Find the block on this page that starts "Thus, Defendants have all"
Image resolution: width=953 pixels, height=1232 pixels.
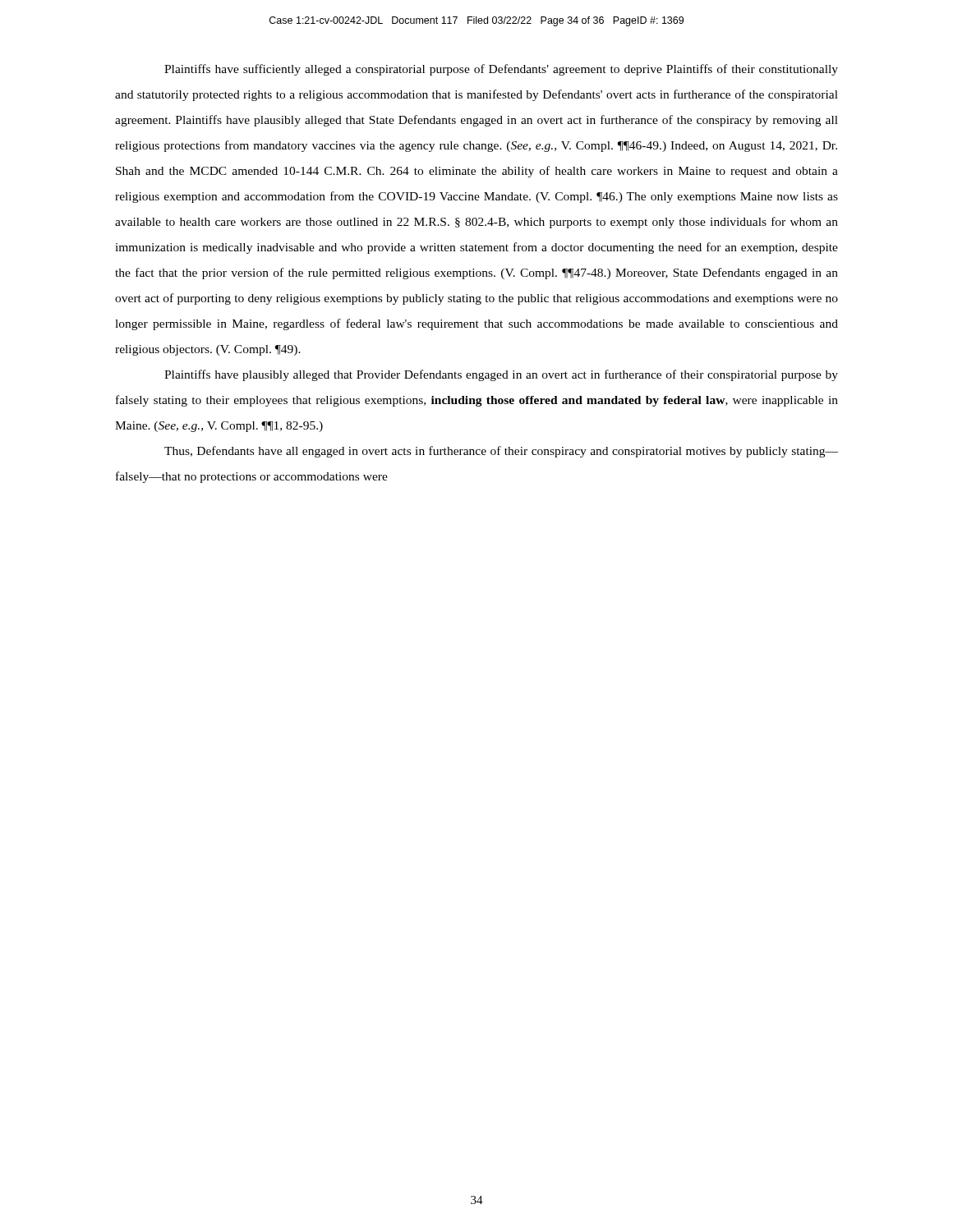click(x=476, y=463)
